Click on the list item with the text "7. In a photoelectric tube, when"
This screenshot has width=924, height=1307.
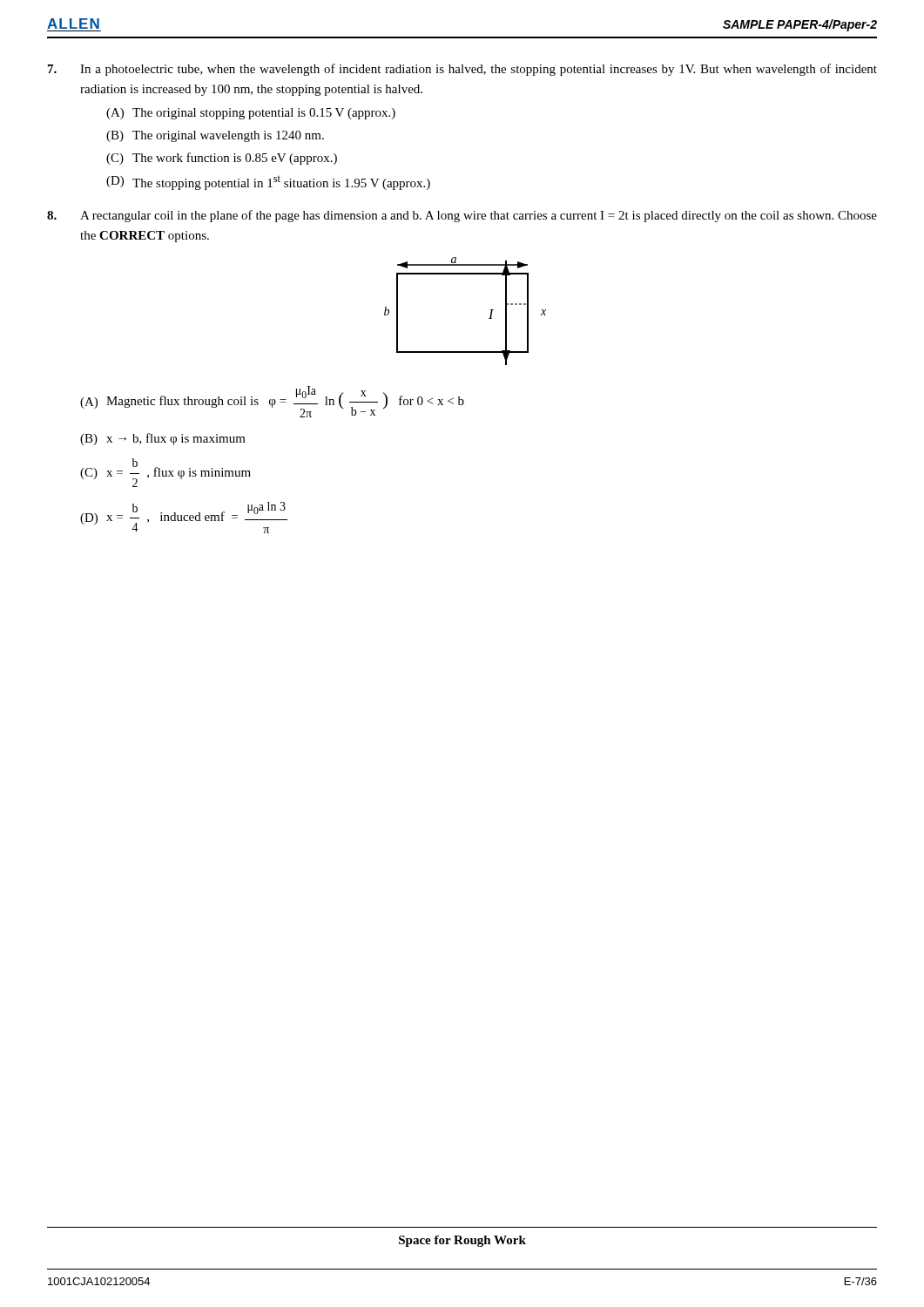coord(462,70)
